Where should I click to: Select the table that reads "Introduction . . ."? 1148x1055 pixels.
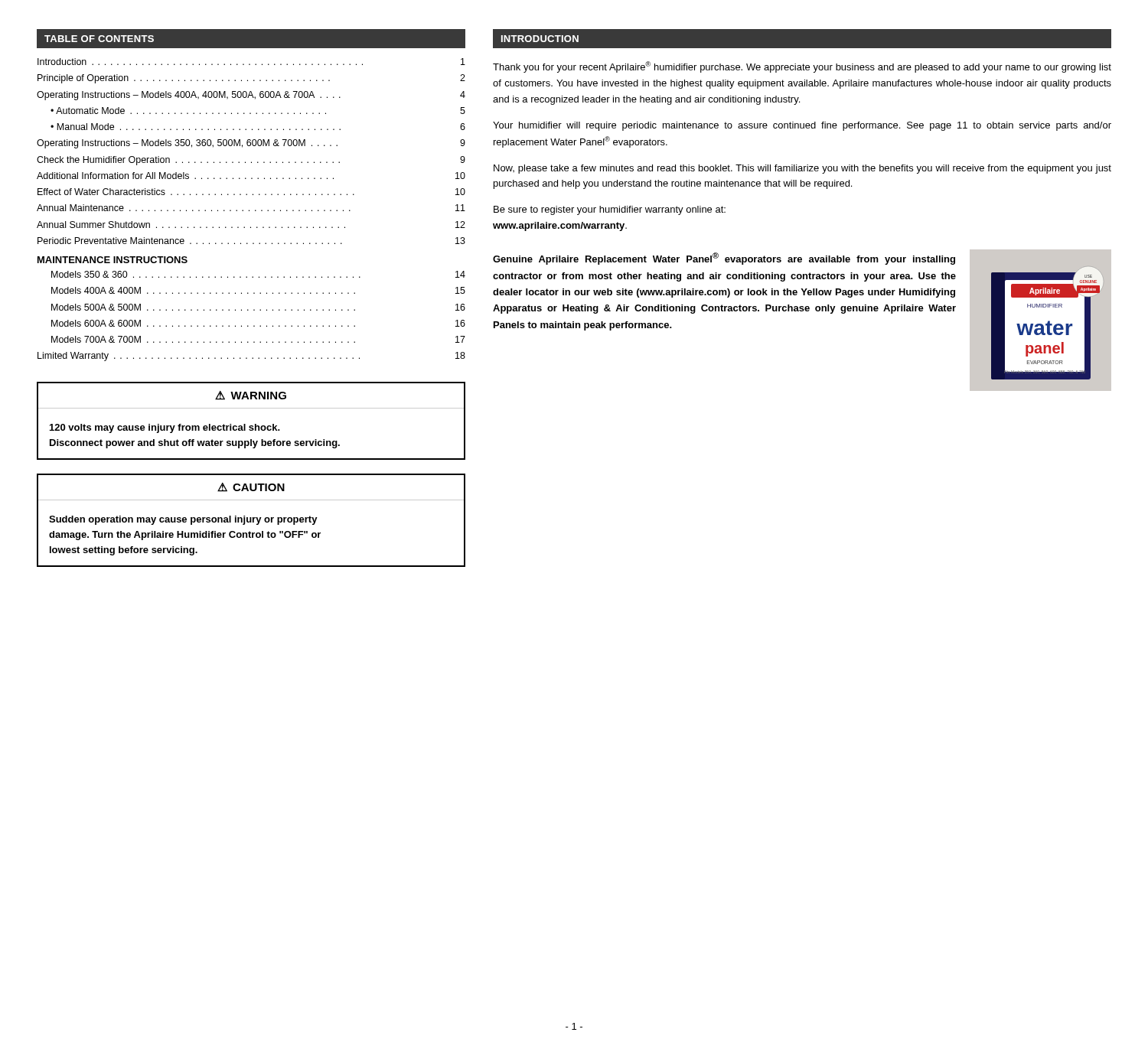[x=251, y=209]
